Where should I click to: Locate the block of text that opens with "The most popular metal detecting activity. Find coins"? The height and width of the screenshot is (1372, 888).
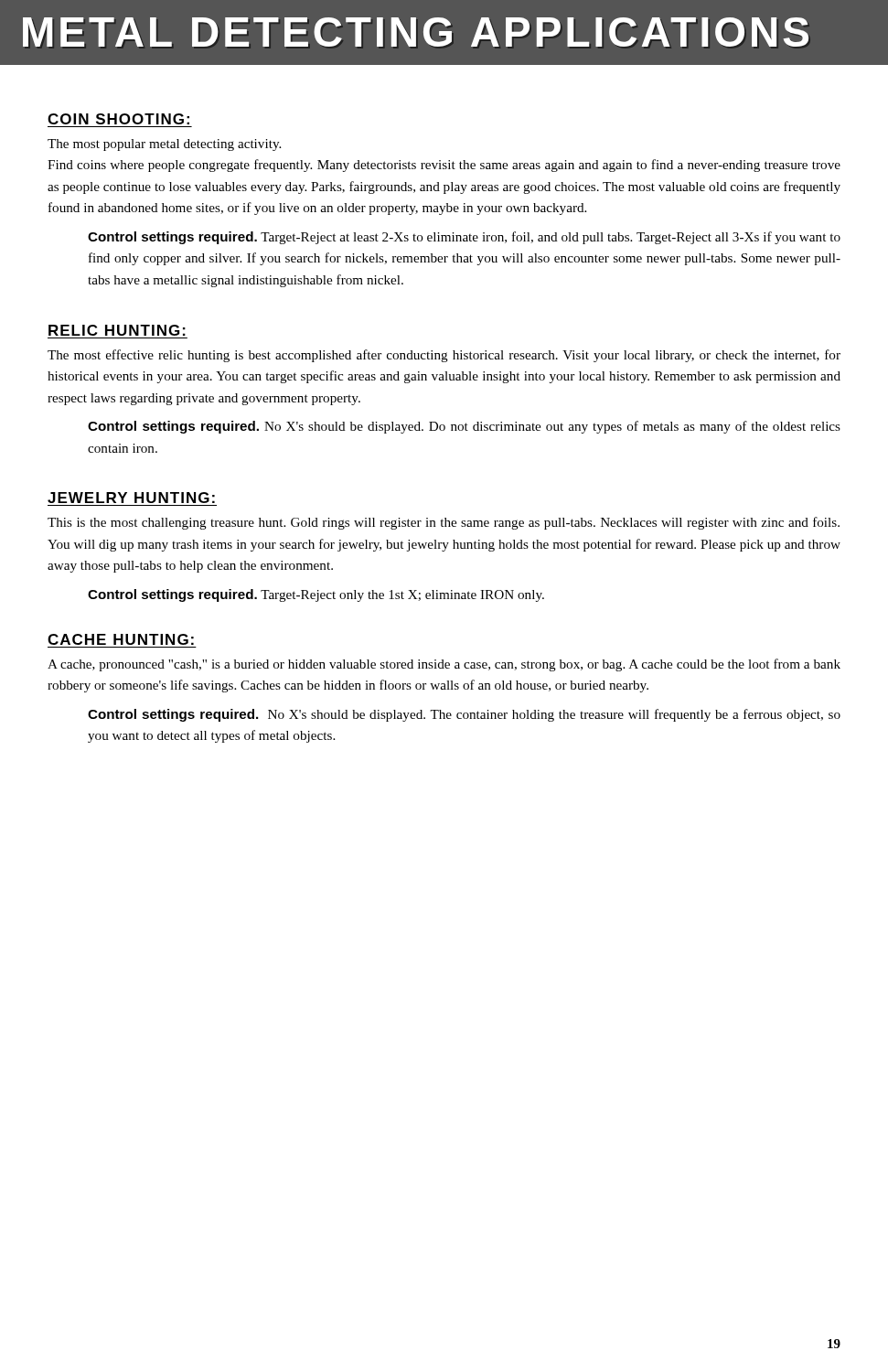point(444,175)
